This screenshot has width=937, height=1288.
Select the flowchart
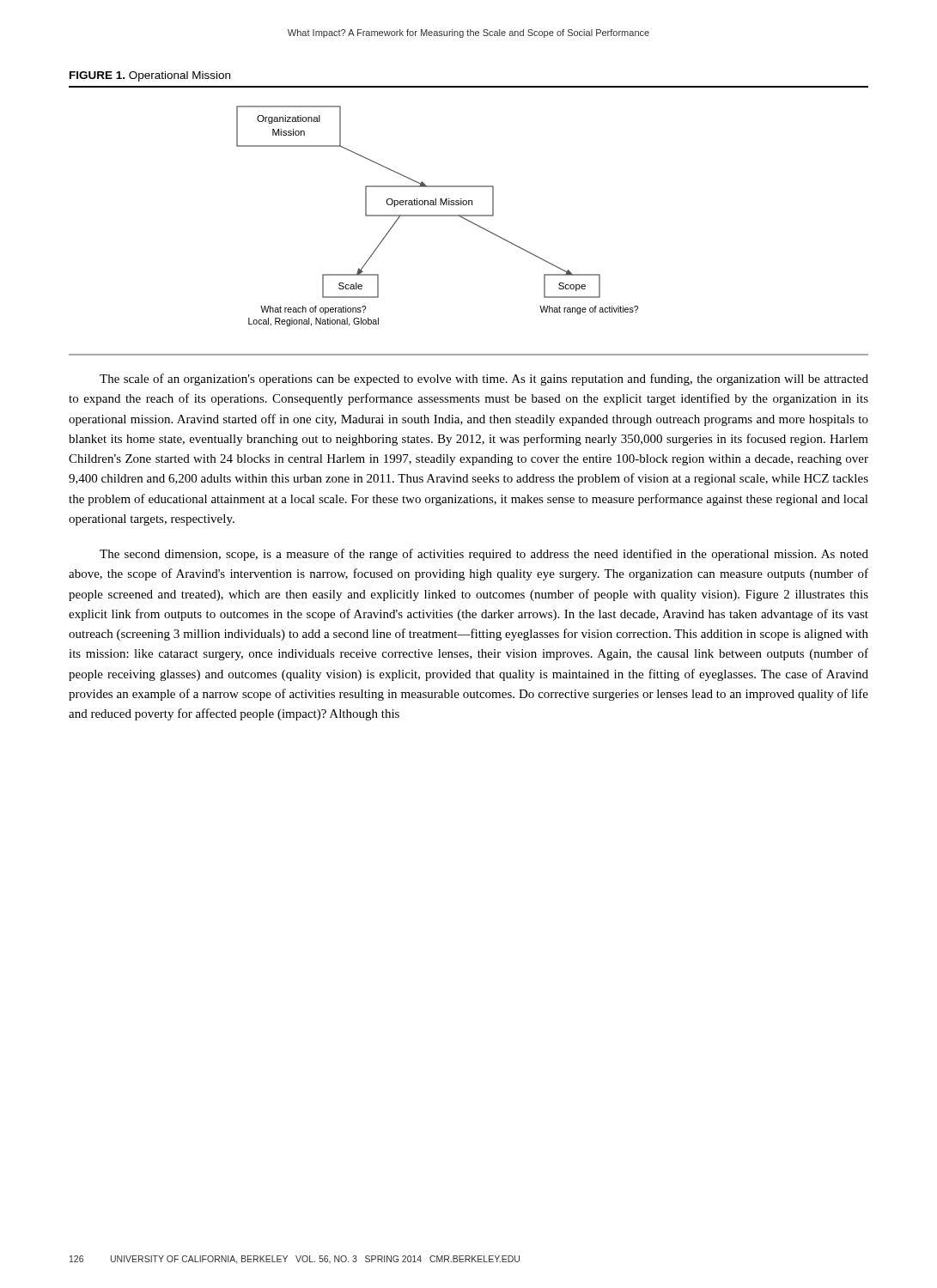pyautogui.click(x=468, y=221)
